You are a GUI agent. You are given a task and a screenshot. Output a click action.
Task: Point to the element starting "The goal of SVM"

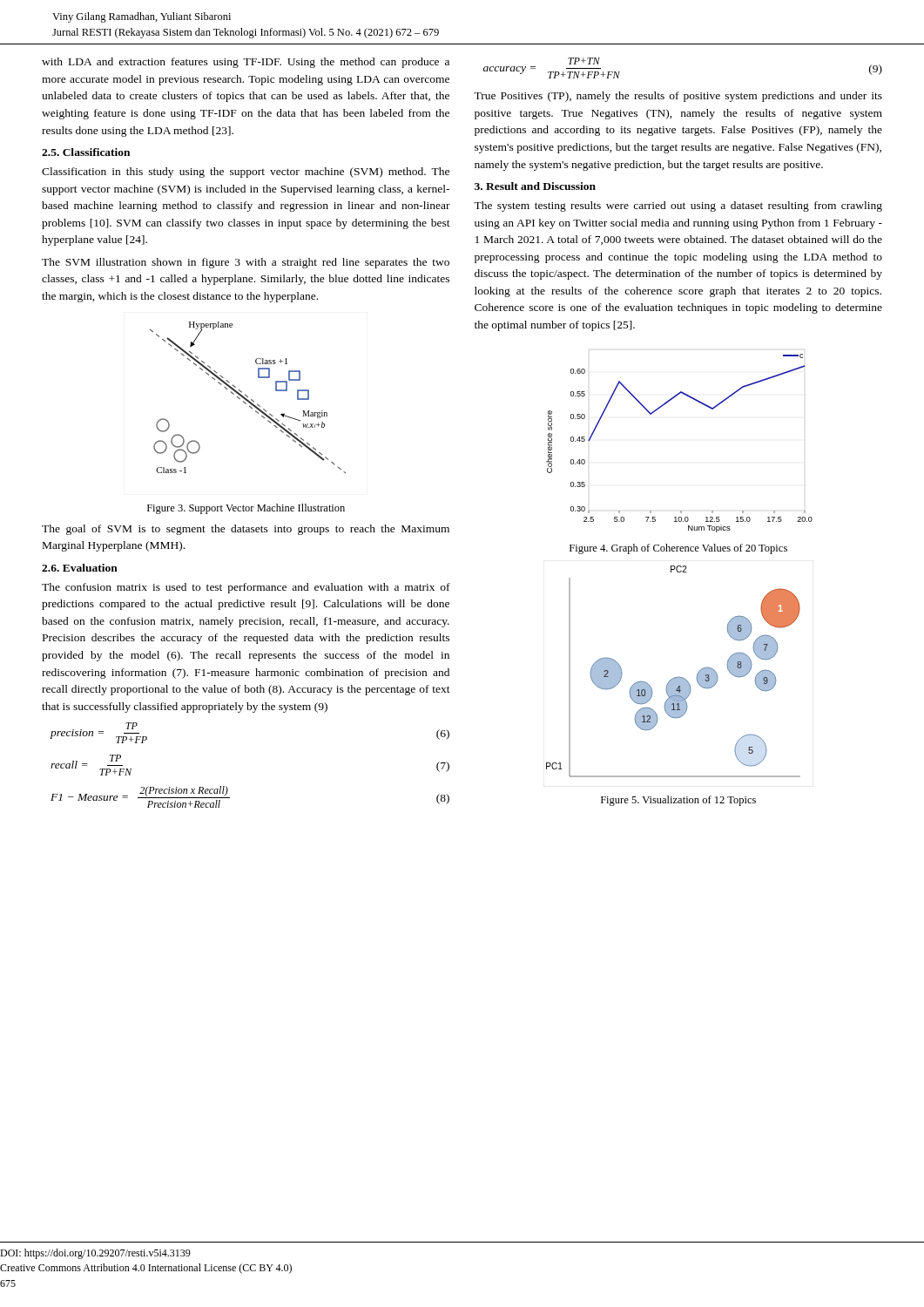click(x=246, y=537)
